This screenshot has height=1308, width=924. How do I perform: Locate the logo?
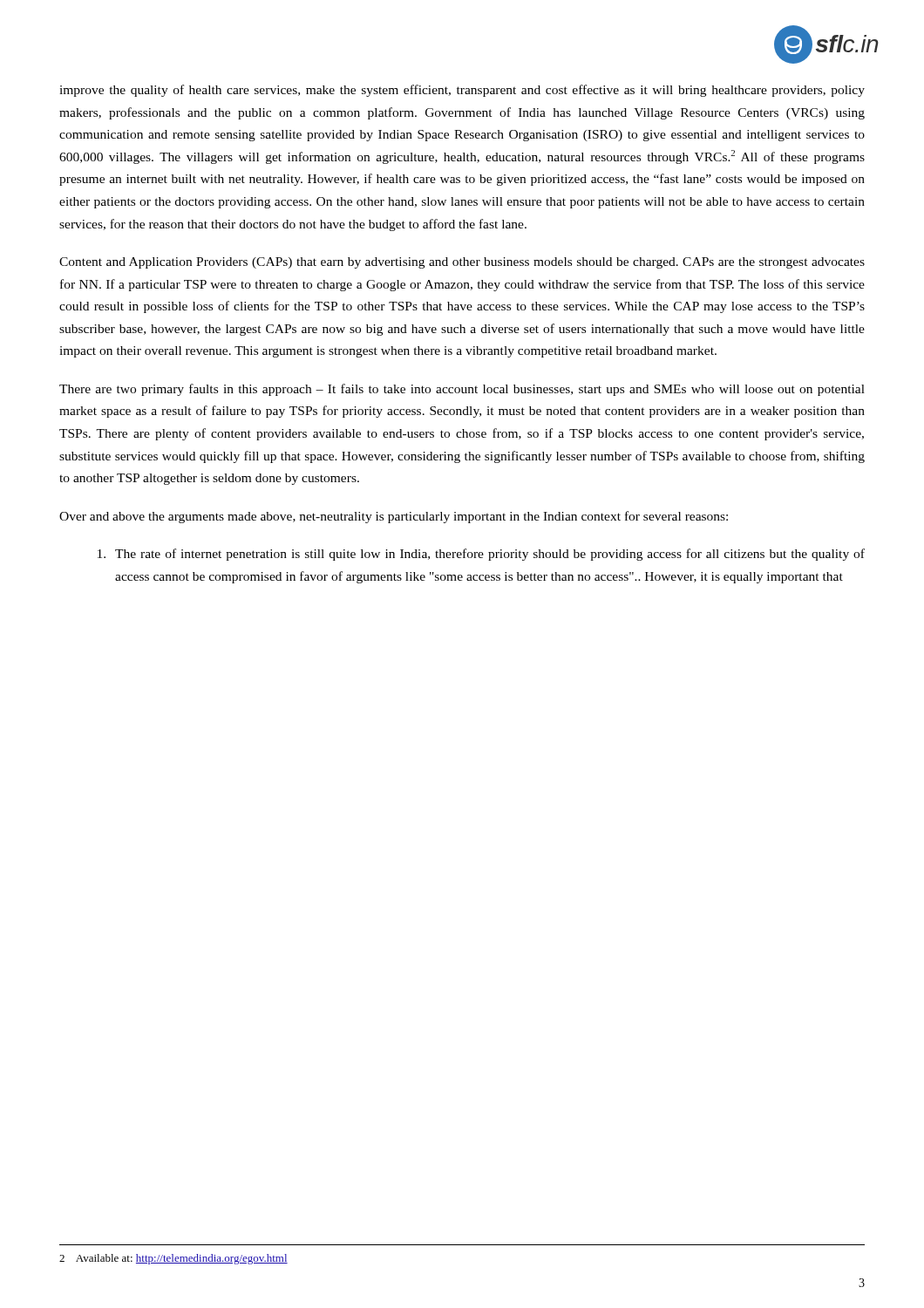[x=826, y=44]
